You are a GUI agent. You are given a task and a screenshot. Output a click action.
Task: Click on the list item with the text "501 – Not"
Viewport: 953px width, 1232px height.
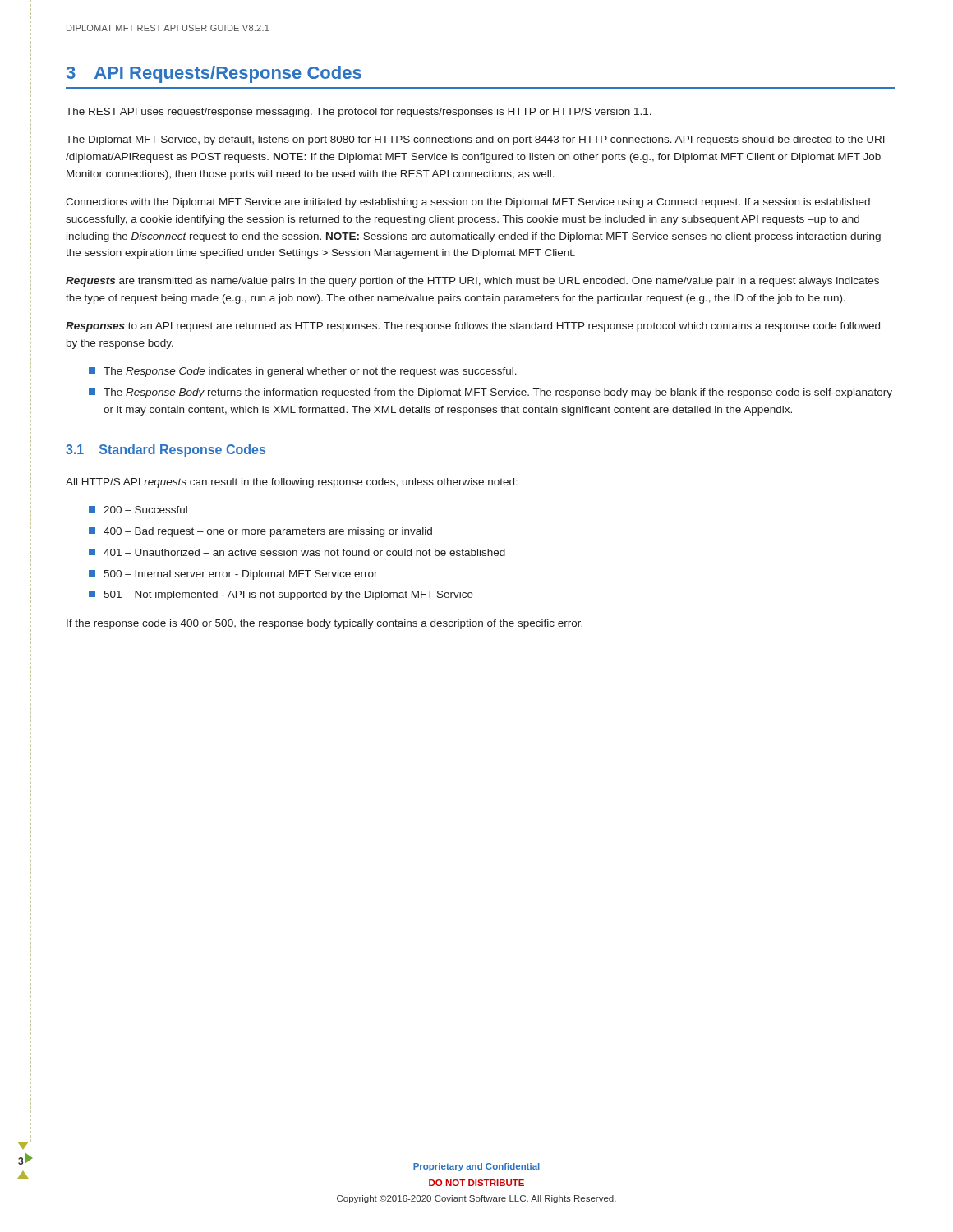click(x=281, y=595)
